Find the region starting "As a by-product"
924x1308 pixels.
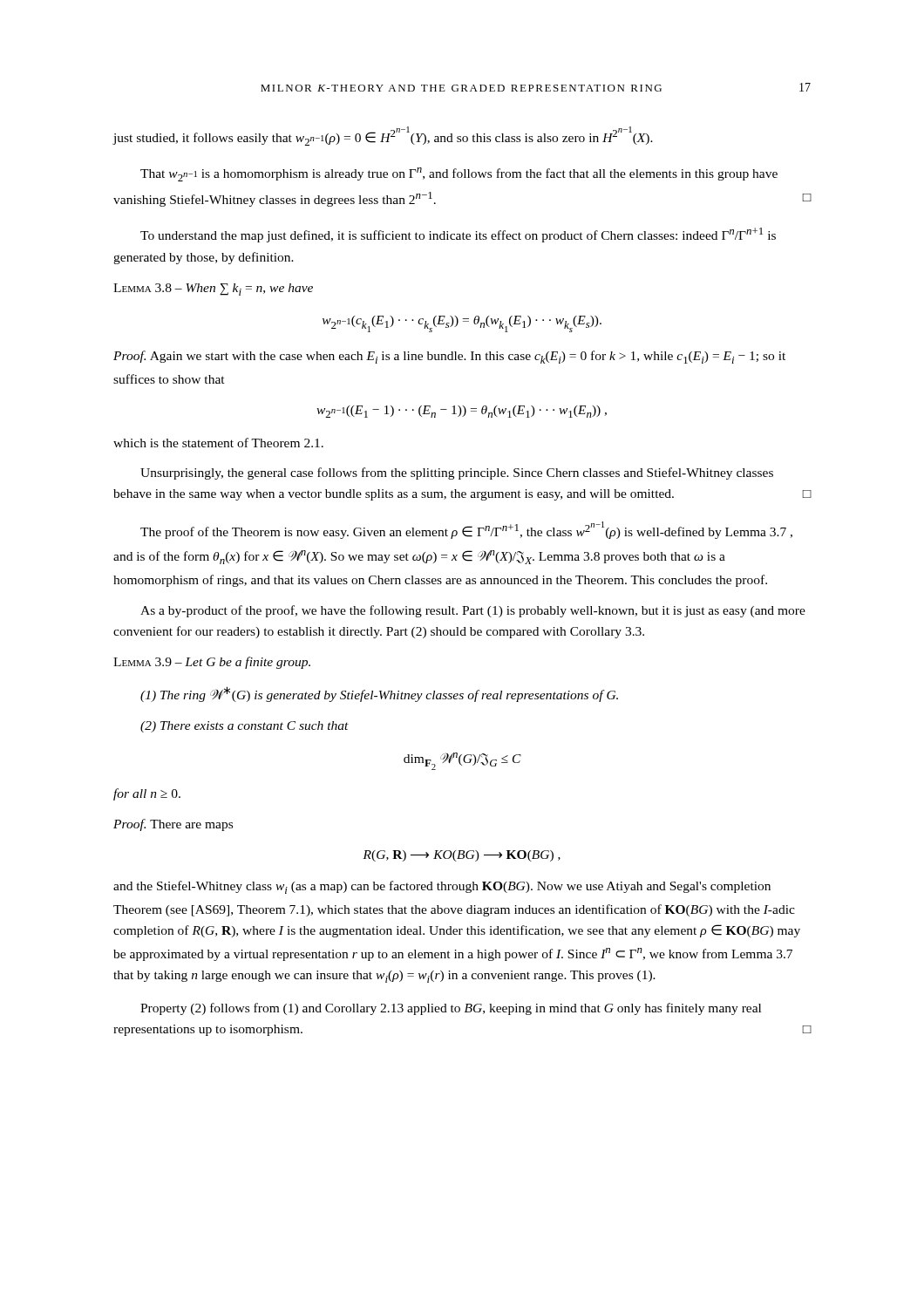462,621
